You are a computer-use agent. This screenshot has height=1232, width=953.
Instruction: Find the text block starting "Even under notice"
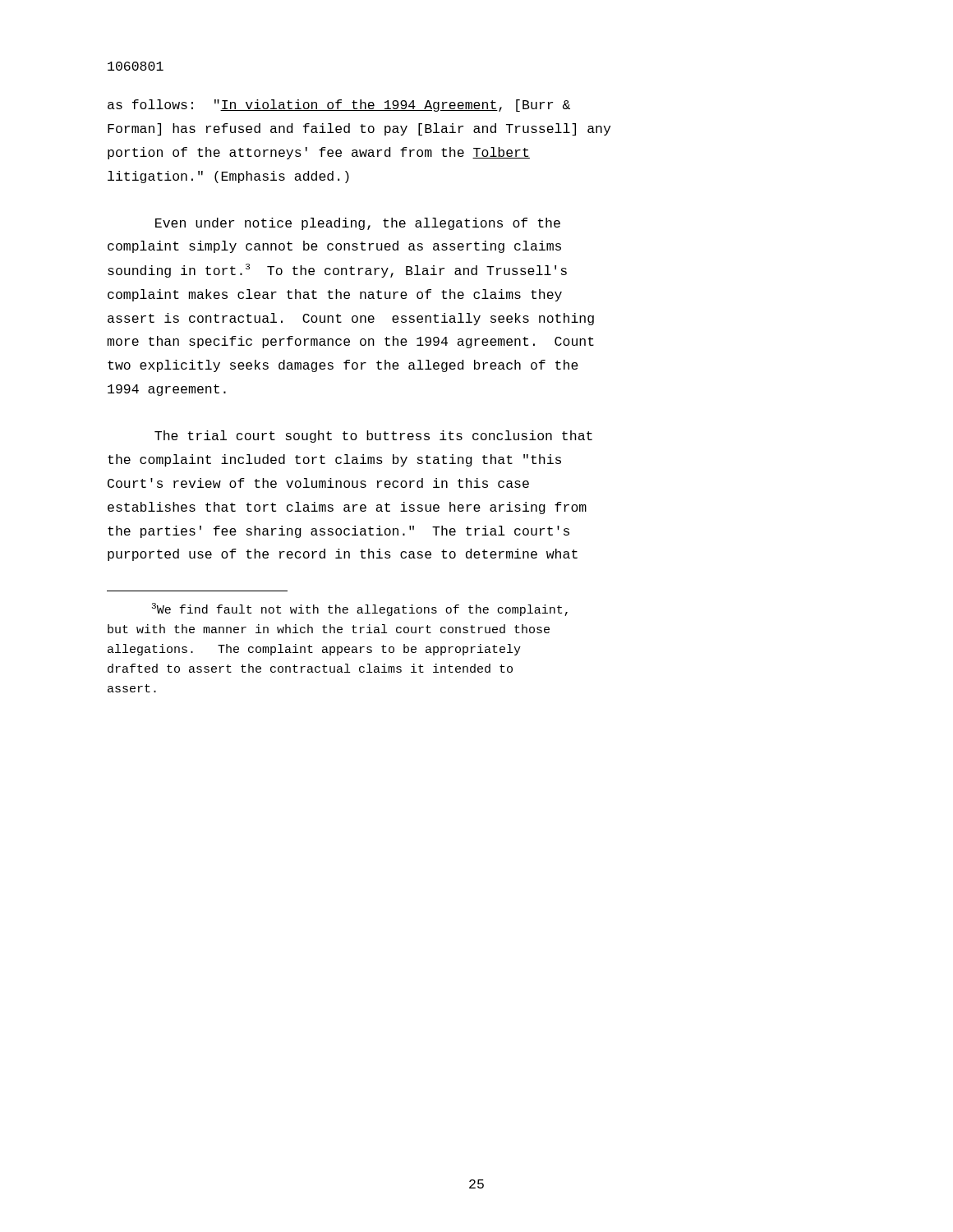(x=476, y=305)
